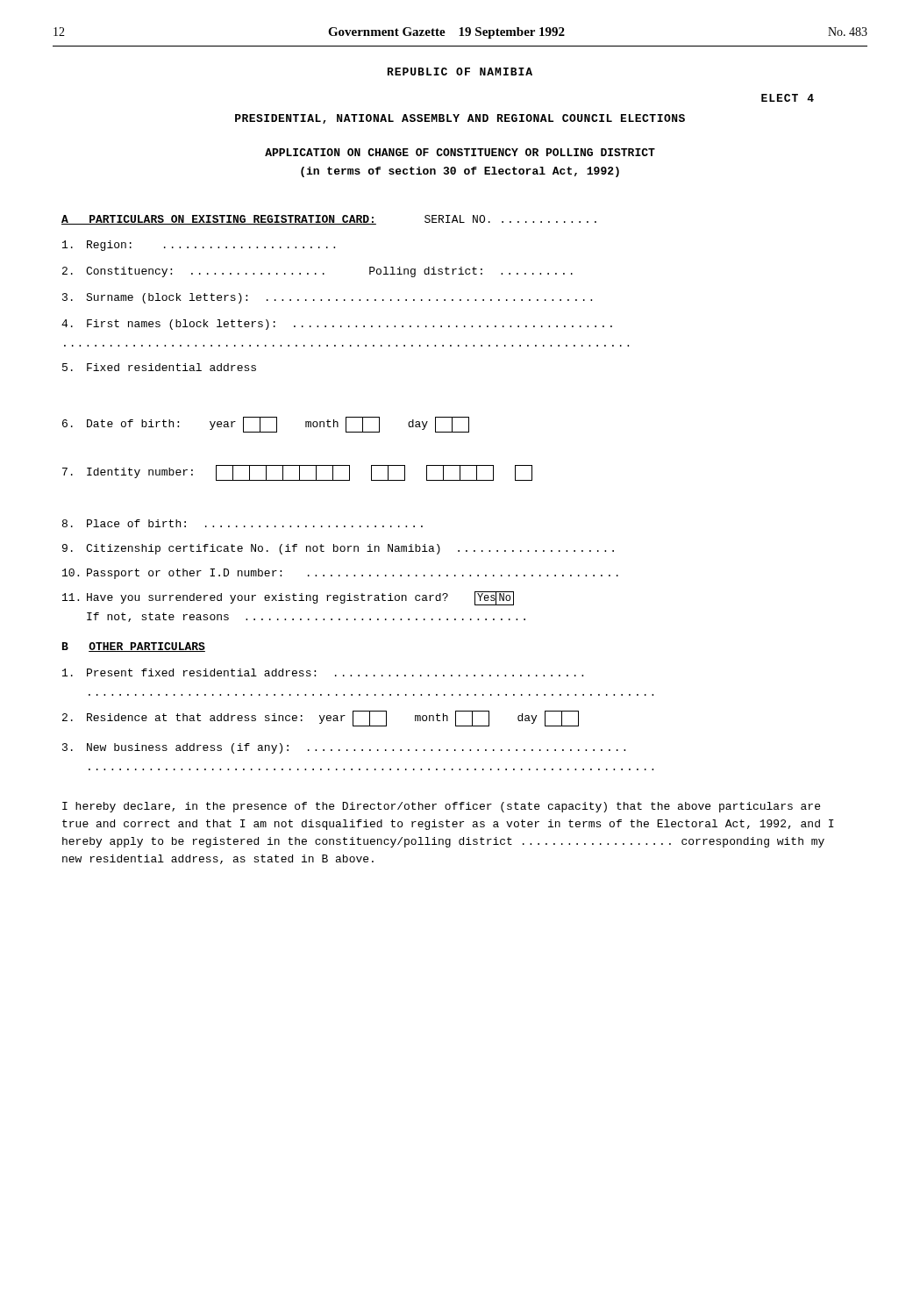Screen dimensions: 1316x920
Task: Click on the region starting "REPUBLIC OF NAMIBIA"
Action: (x=460, y=72)
